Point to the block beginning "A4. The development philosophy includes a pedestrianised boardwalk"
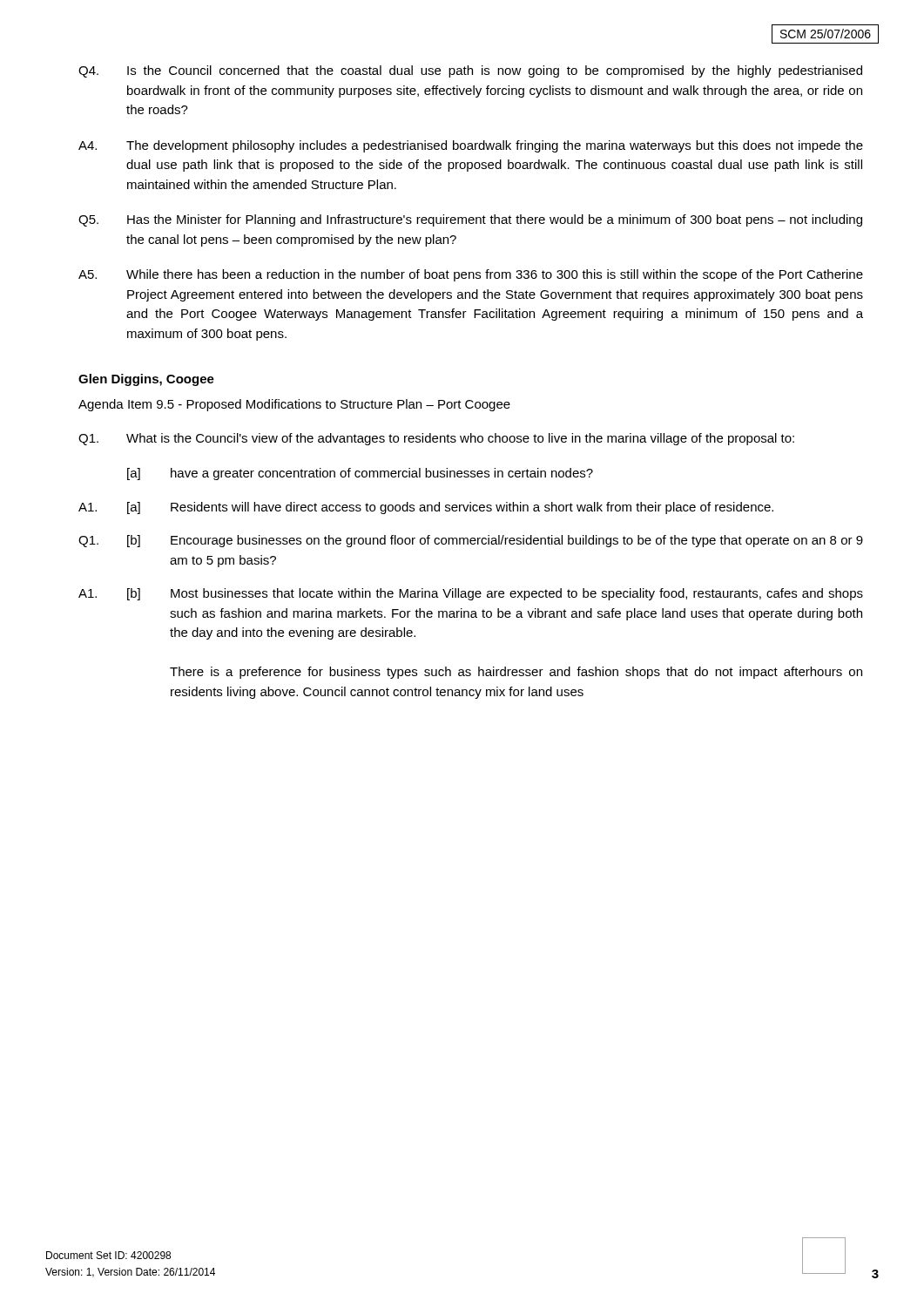Image resolution: width=924 pixels, height=1307 pixels. pos(471,165)
